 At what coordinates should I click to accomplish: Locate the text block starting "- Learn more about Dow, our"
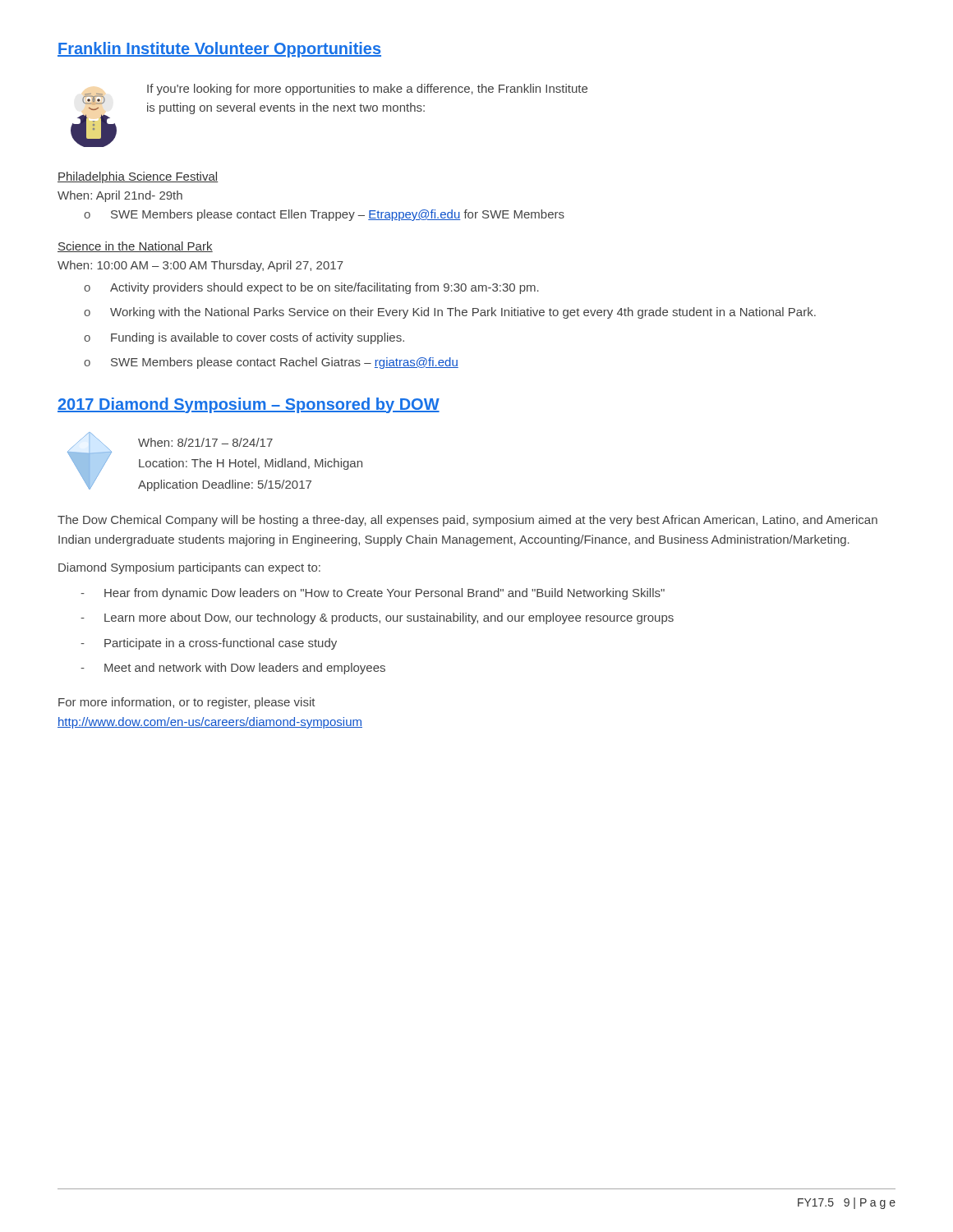tap(476, 618)
